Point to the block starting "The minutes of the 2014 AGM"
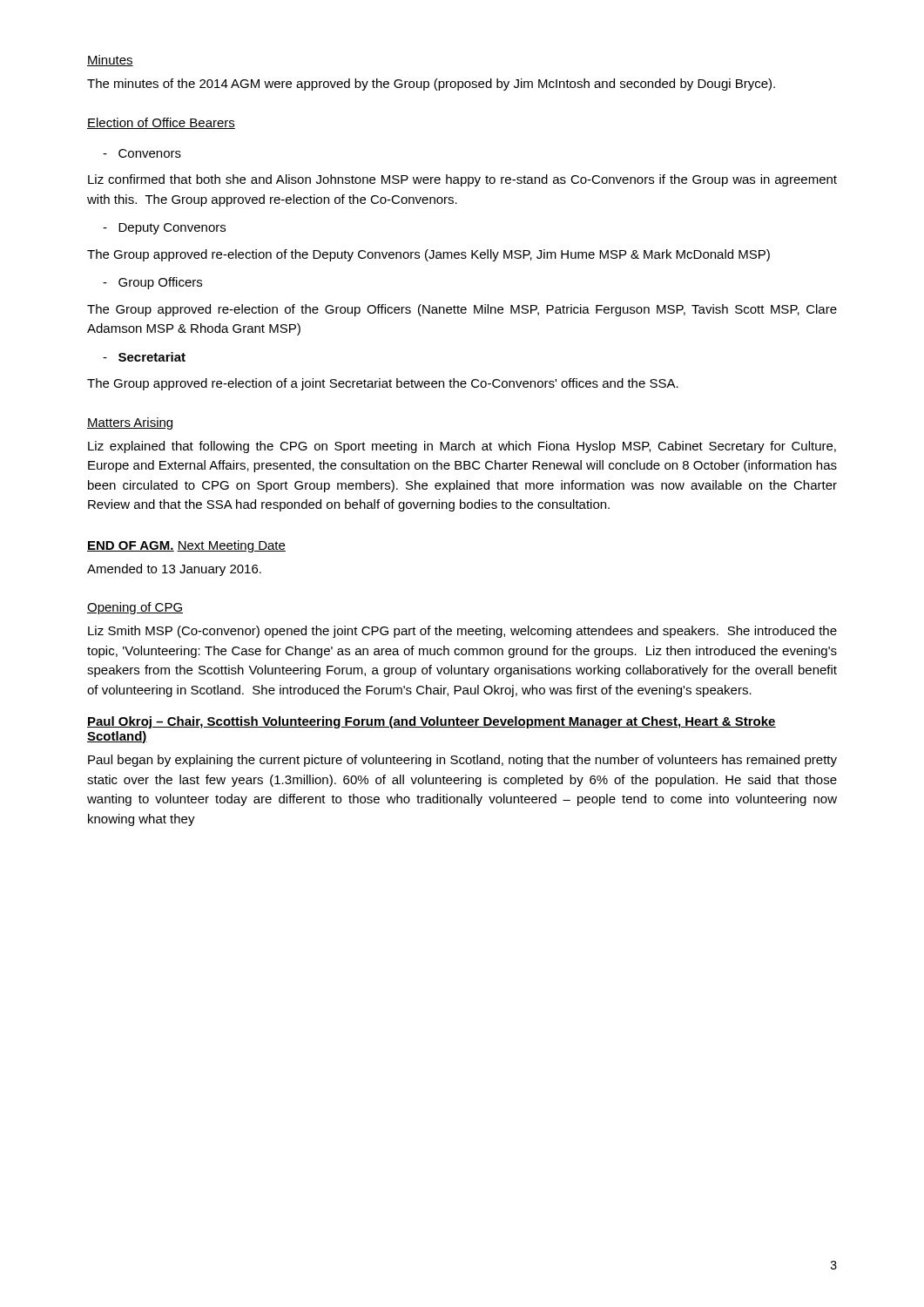The width and height of the screenshot is (924, 1307). [x=432, y=83]
